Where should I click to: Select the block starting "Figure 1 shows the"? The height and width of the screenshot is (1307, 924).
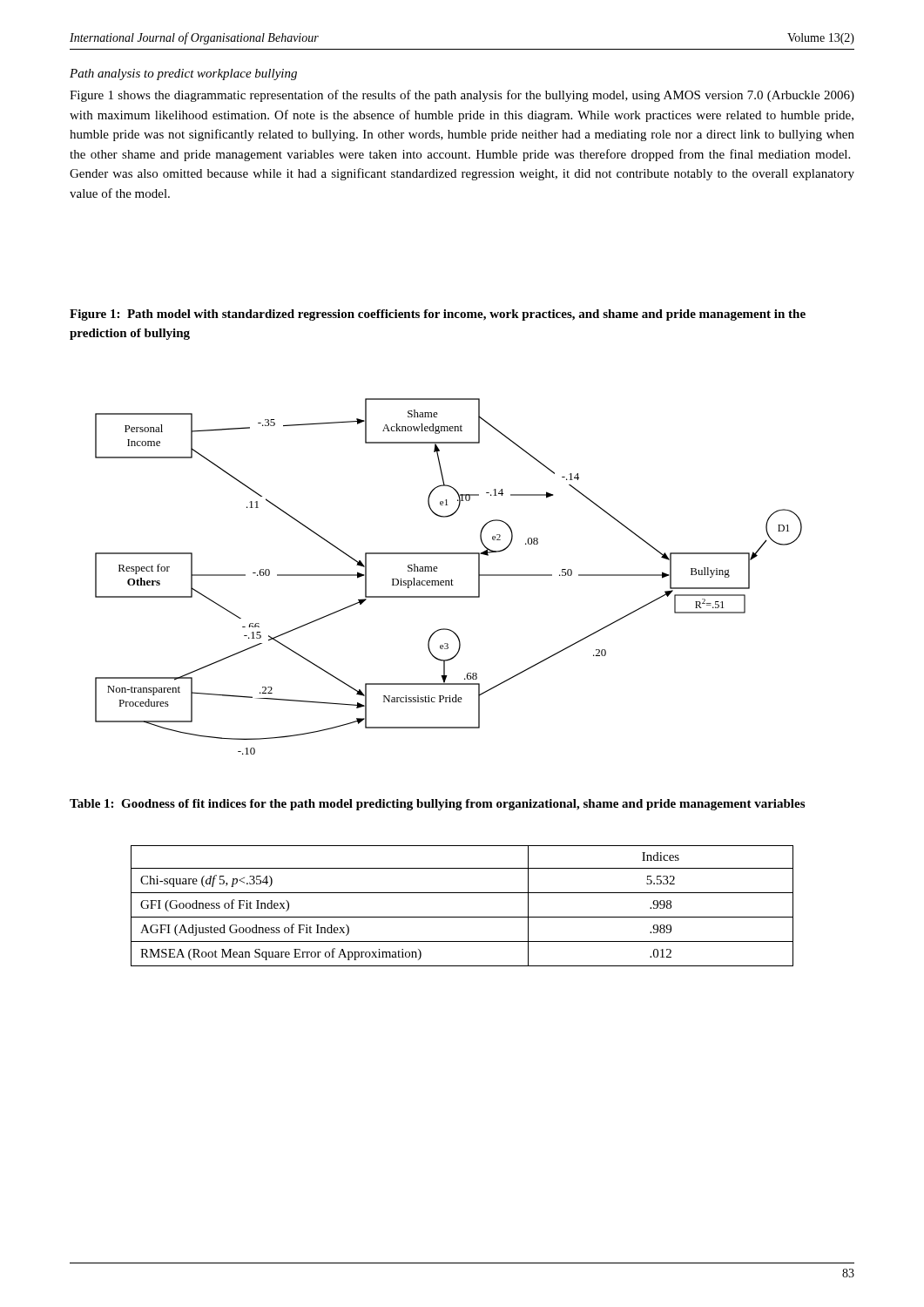pos(462,144)
